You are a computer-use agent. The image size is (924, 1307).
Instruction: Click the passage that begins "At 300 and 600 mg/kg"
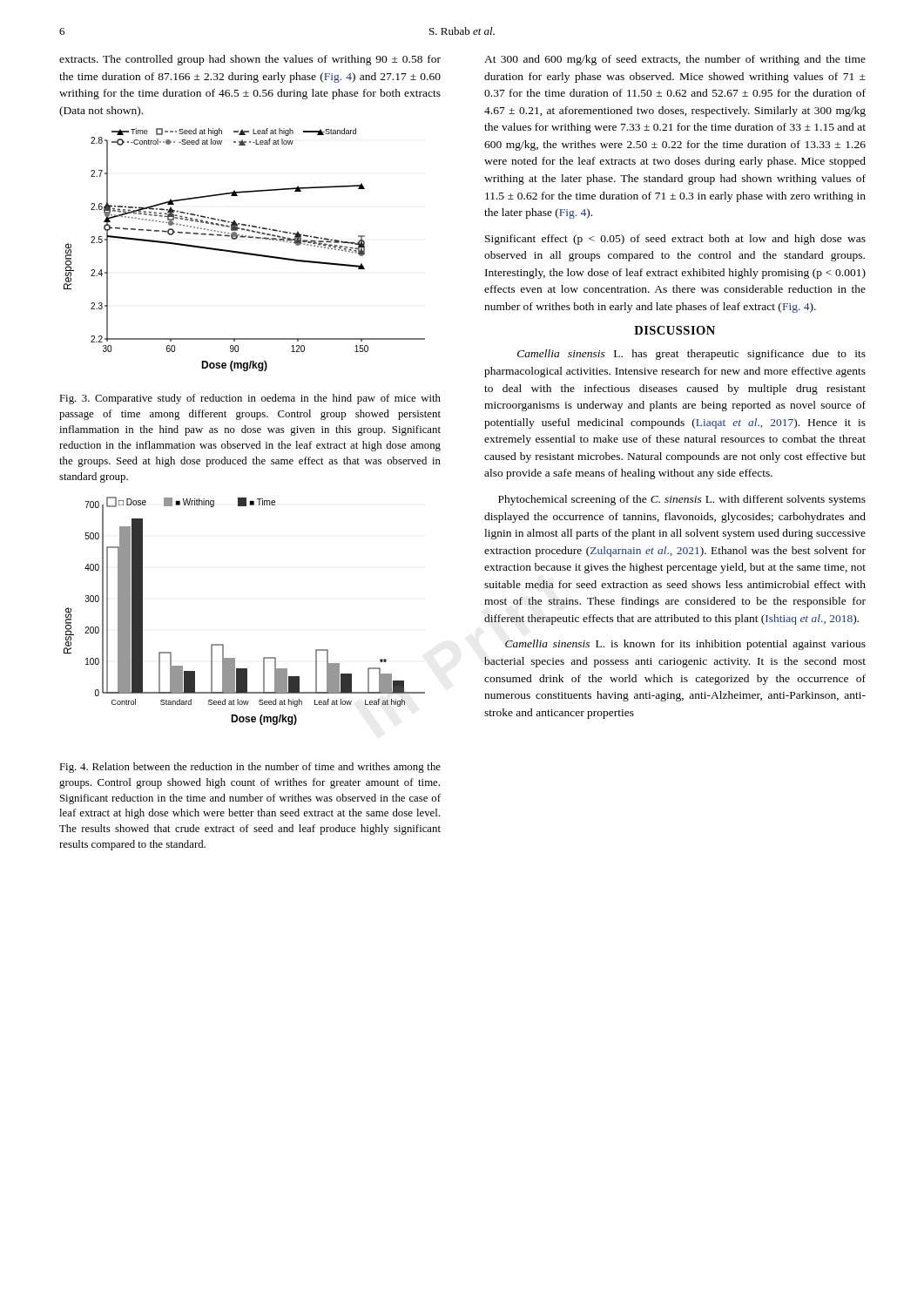675,136
